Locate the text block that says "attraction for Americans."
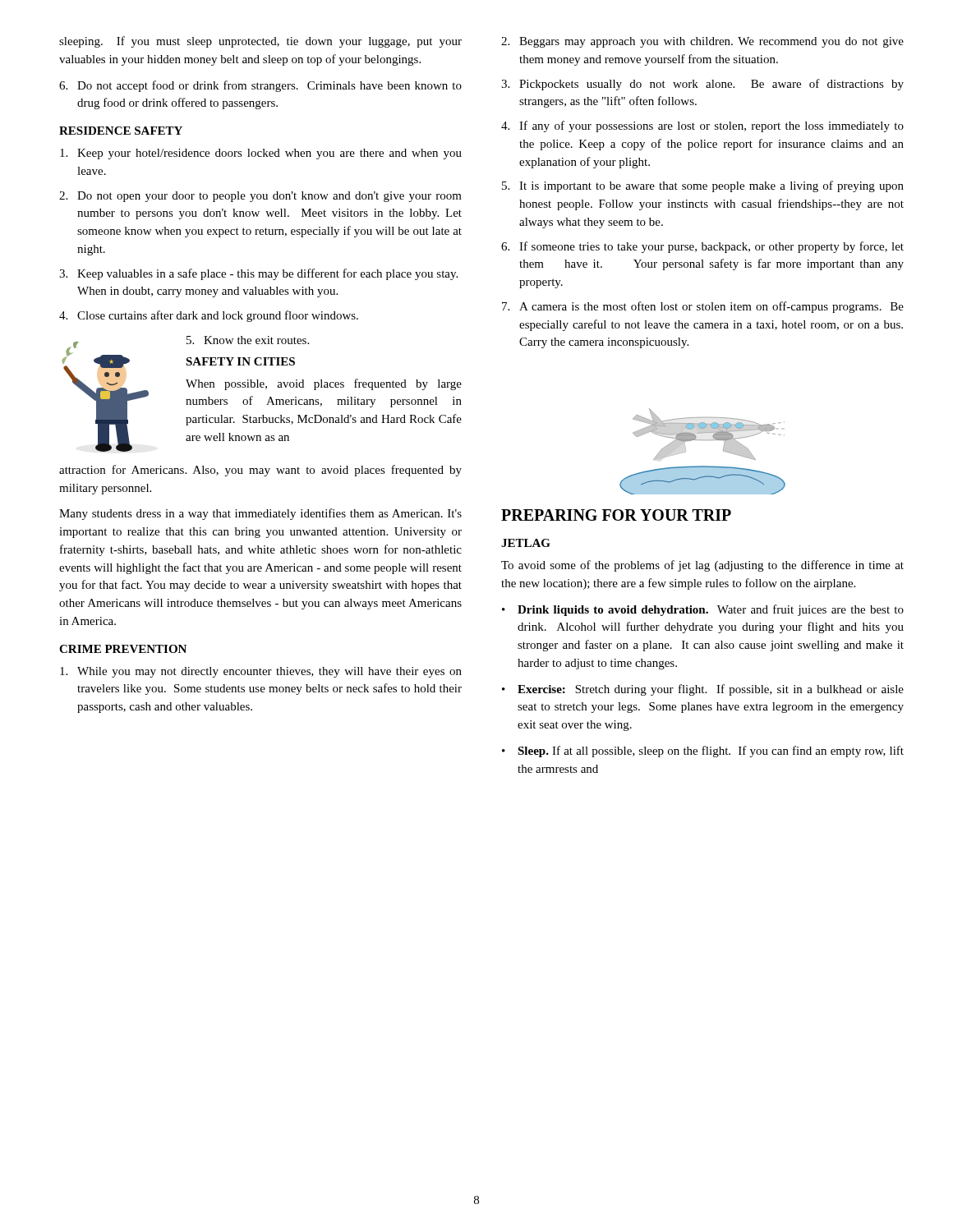953x1232 pixels. click(260, 479)
